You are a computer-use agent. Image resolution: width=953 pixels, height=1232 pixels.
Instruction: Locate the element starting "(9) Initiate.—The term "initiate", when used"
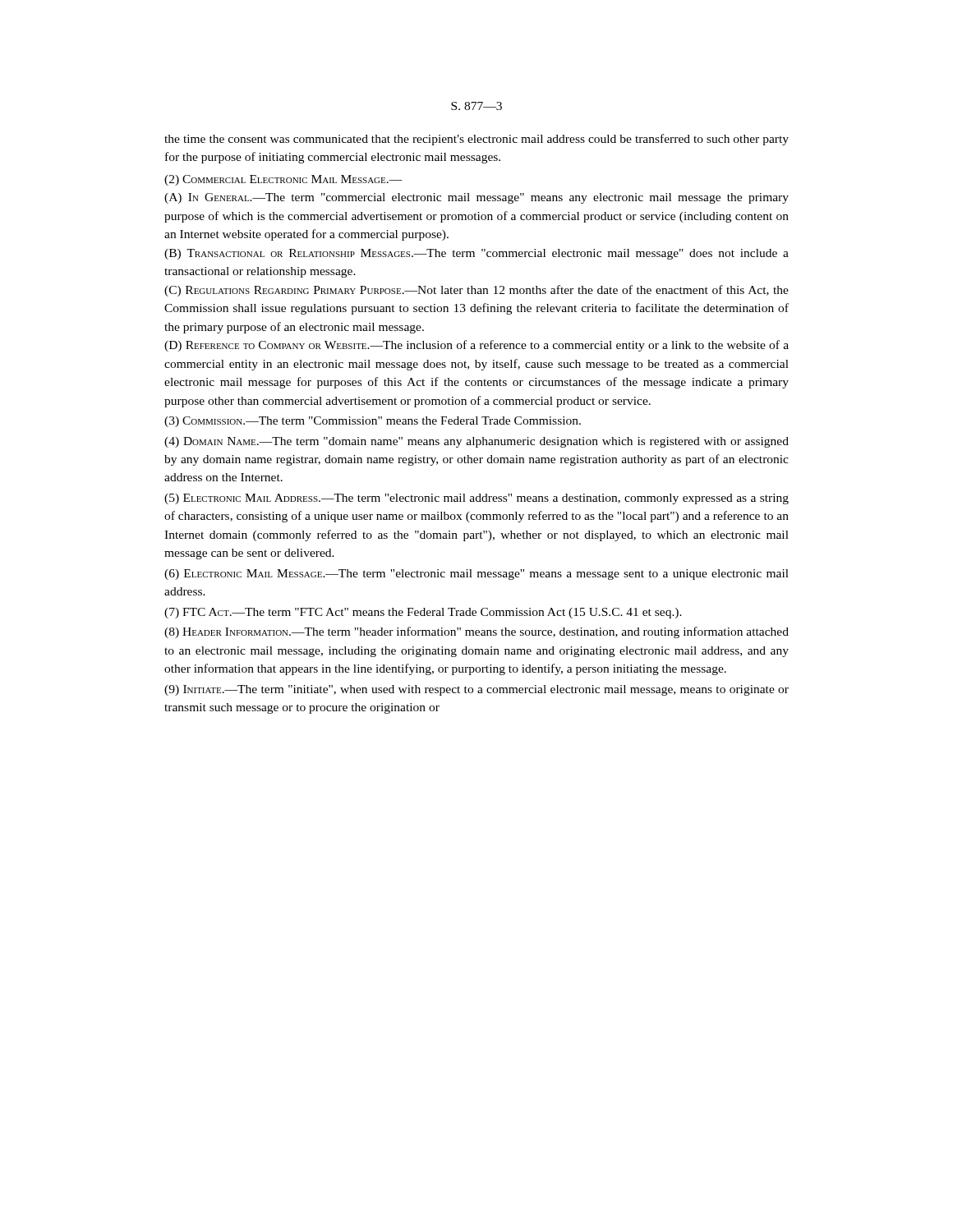click(x=476, y=698)
